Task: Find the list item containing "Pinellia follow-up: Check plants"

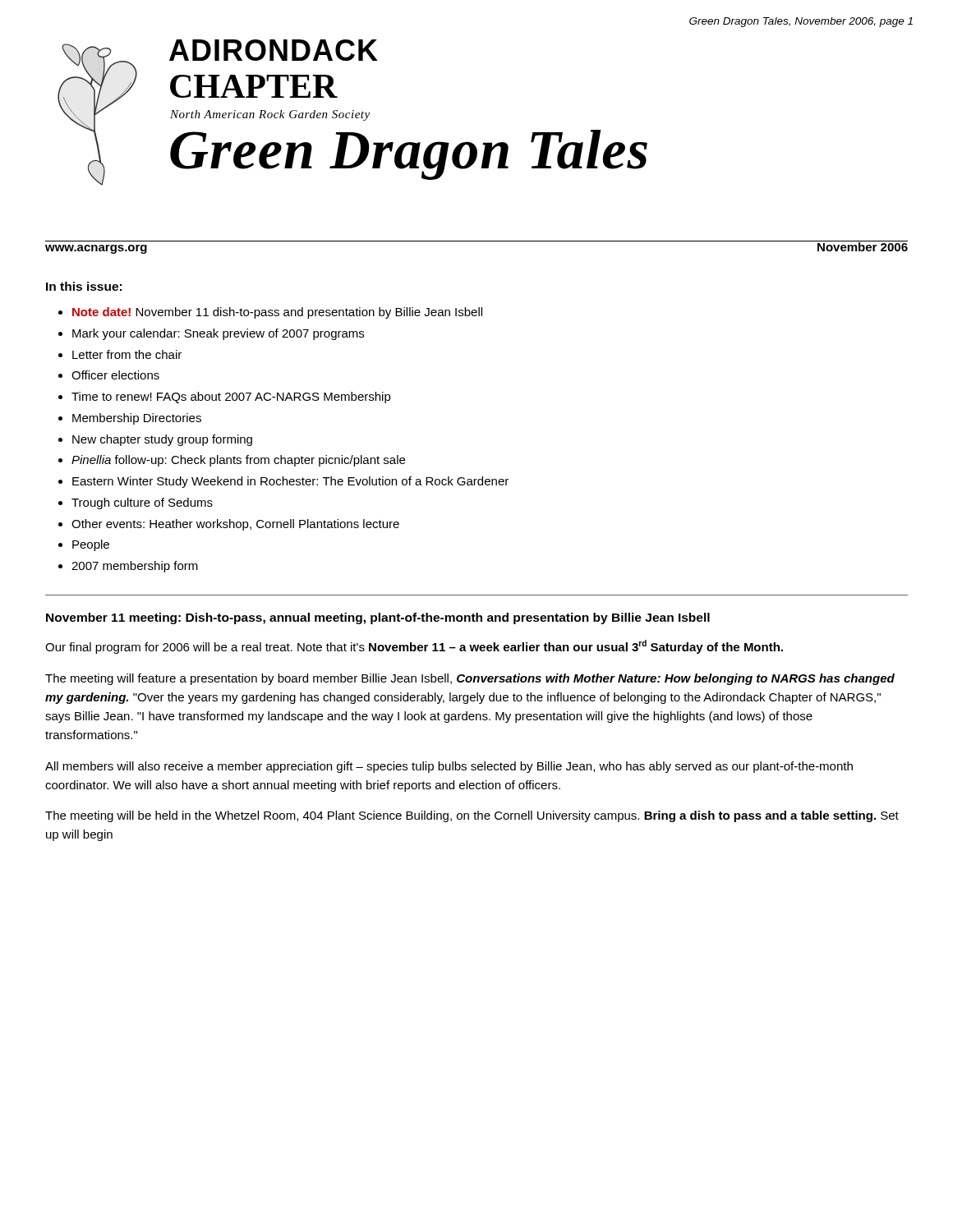Action: 239,460
